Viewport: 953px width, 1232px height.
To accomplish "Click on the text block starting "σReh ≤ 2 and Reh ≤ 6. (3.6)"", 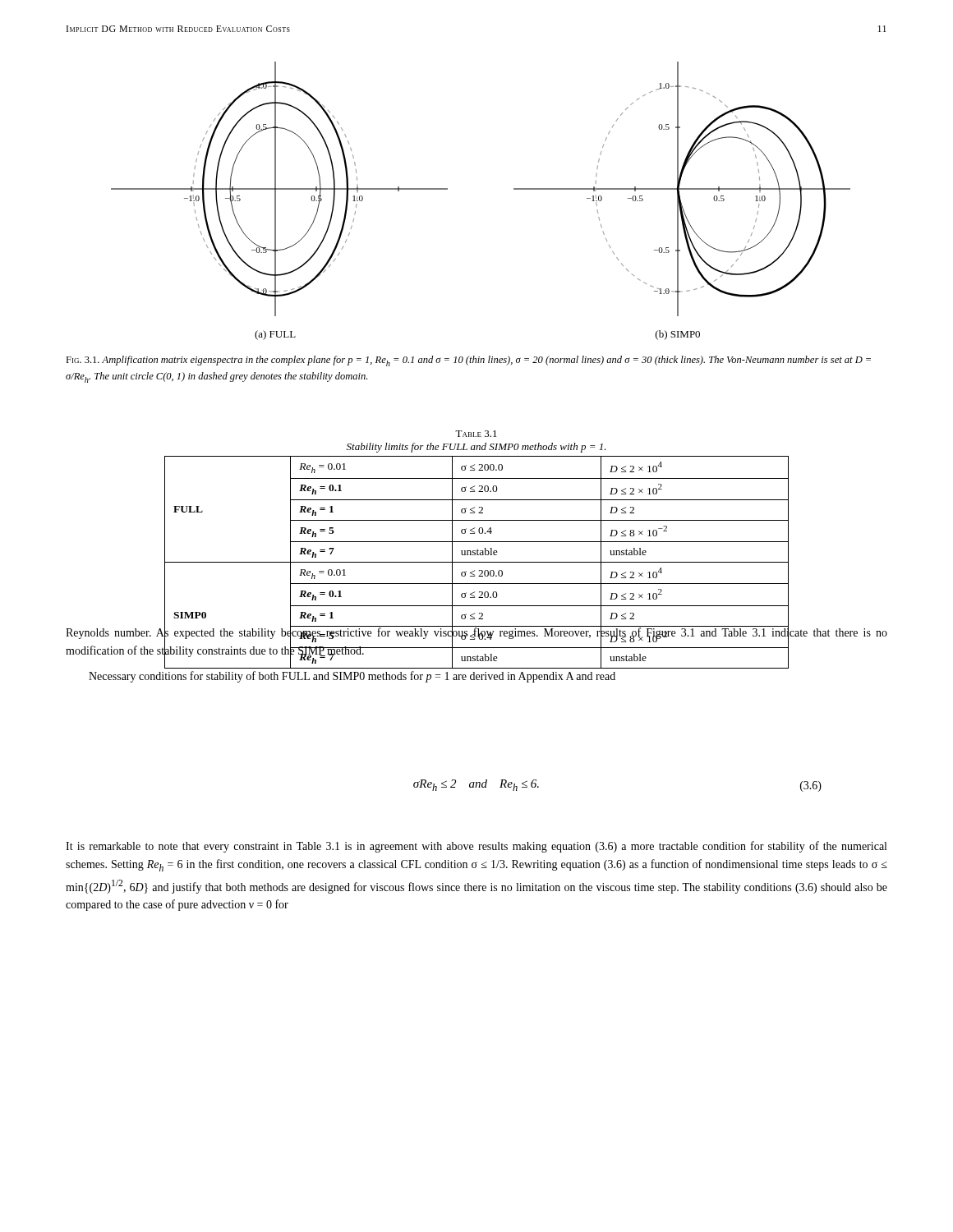I will 433,786.
